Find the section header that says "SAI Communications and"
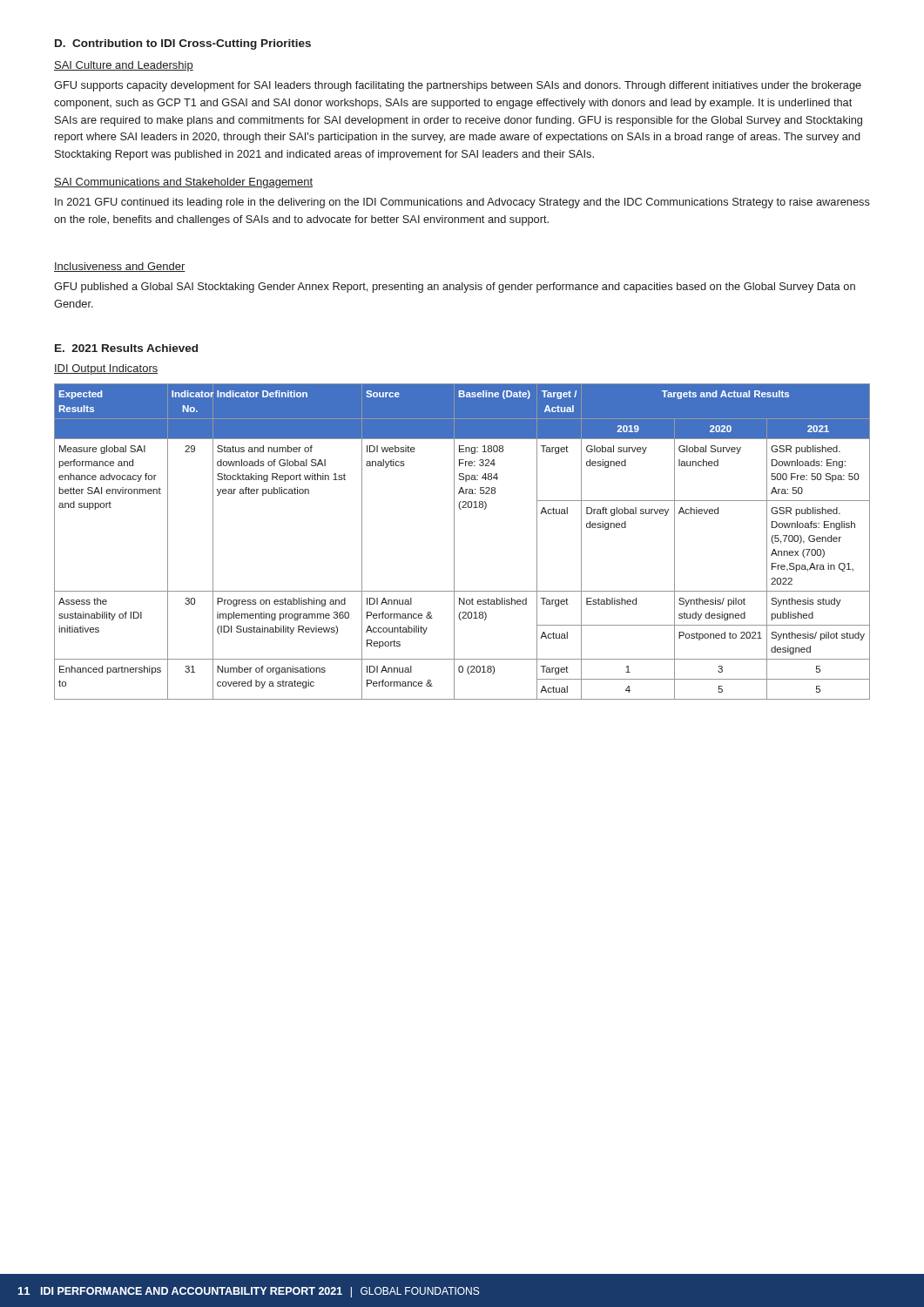 [x=183, y=182]
